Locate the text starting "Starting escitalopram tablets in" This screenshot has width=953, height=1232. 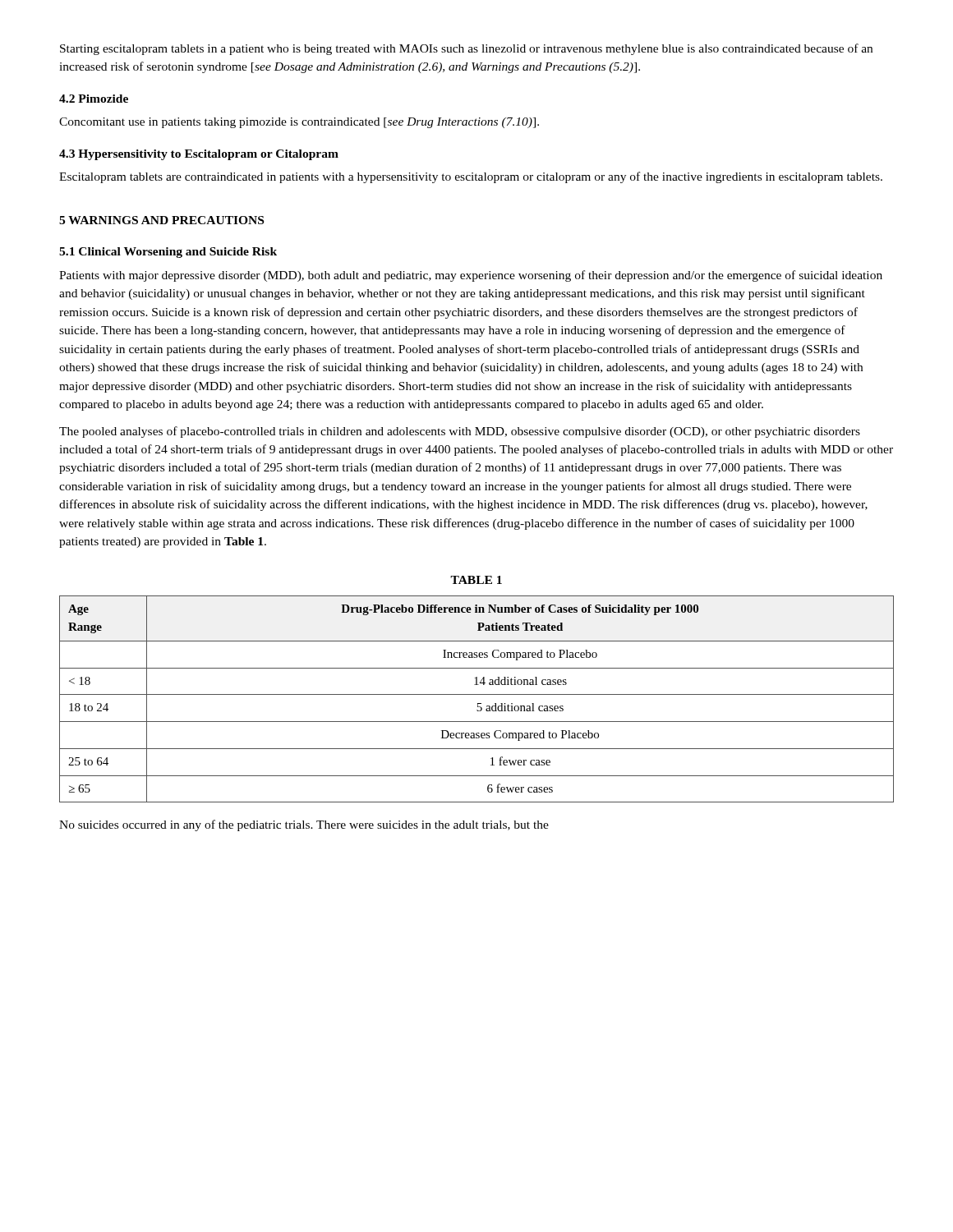point(466,57)
